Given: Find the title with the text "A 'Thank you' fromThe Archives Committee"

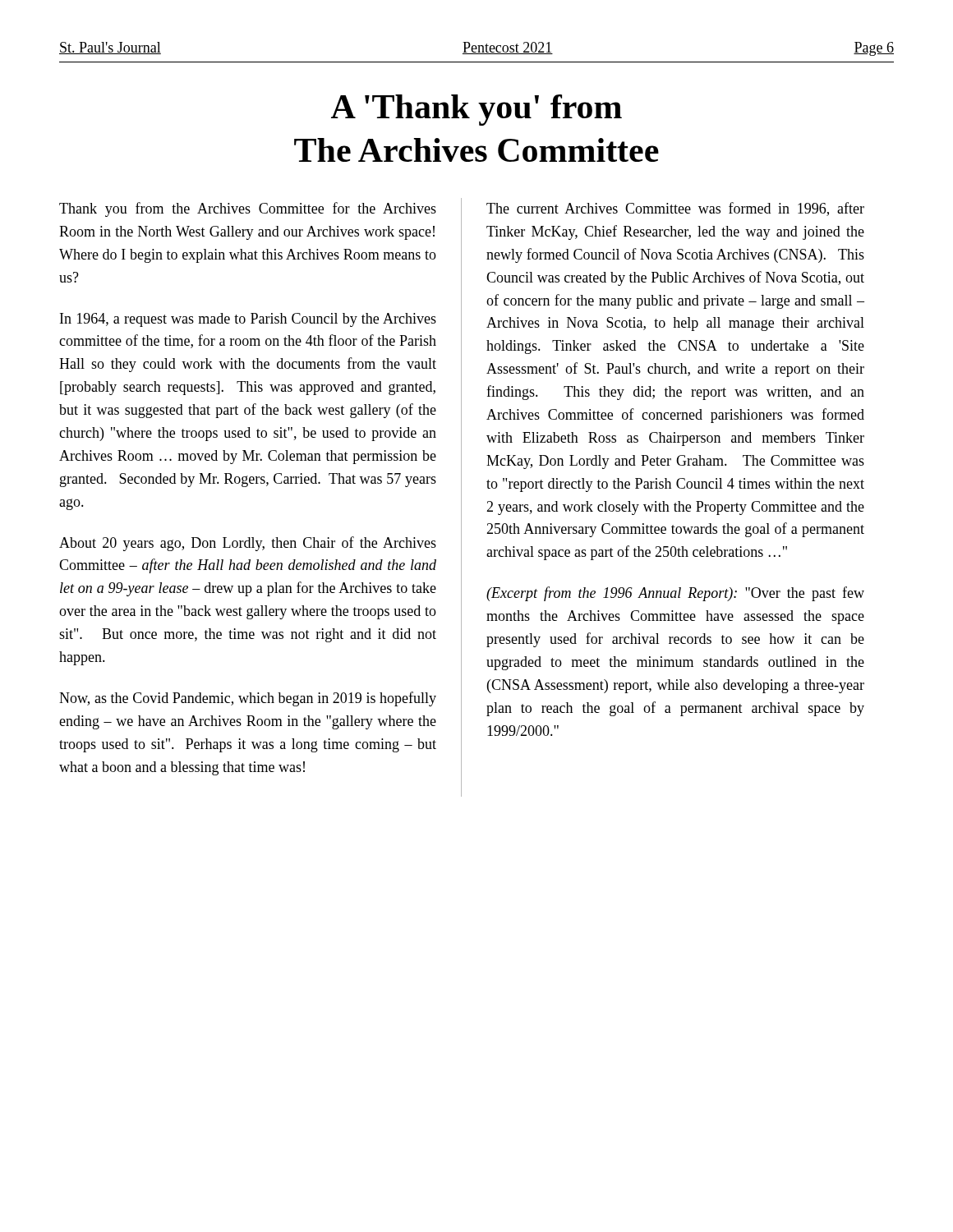Looking at the screenshot, I should [476, 128].
